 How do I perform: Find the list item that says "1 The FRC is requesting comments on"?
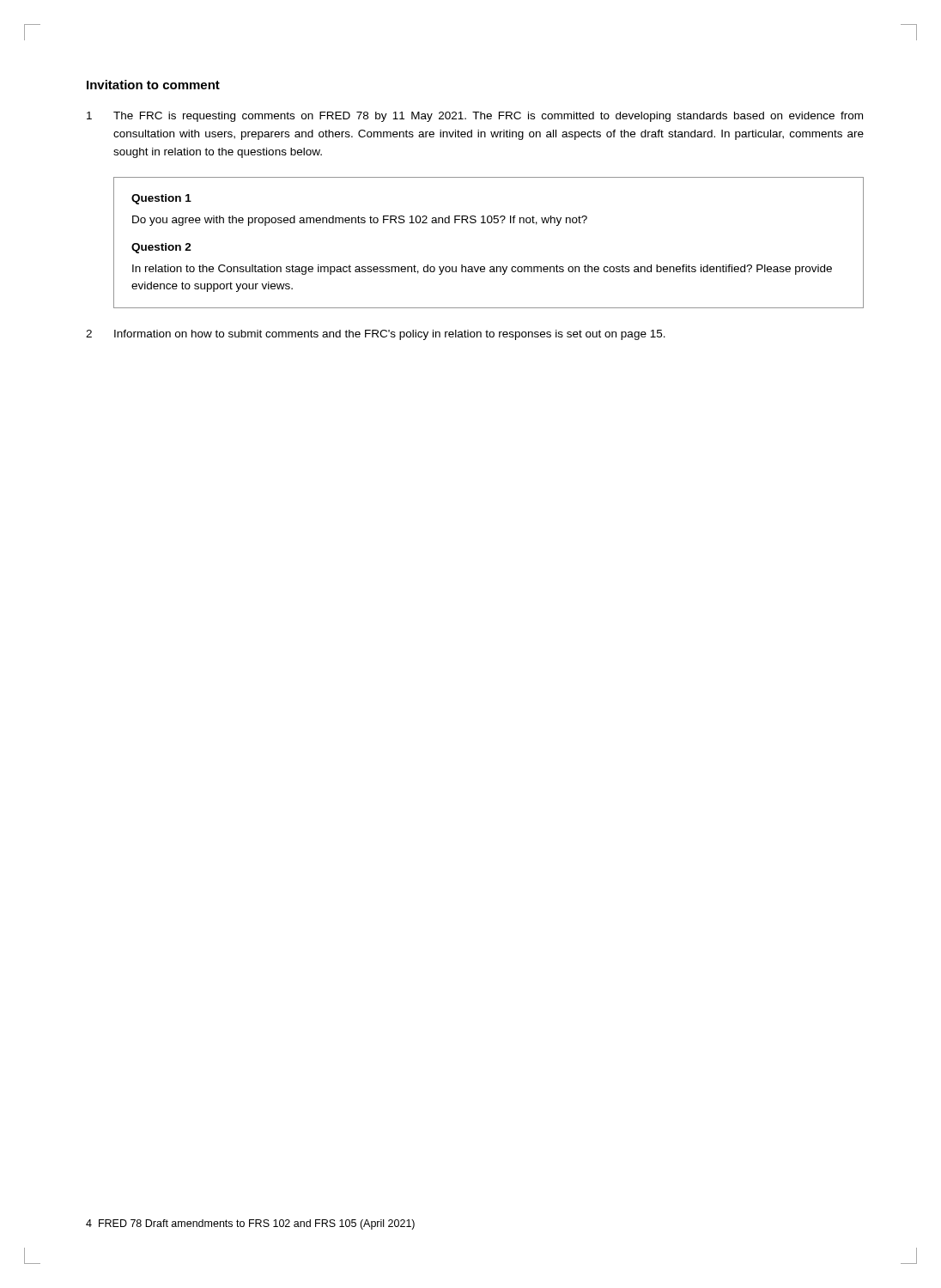point(475,134)
